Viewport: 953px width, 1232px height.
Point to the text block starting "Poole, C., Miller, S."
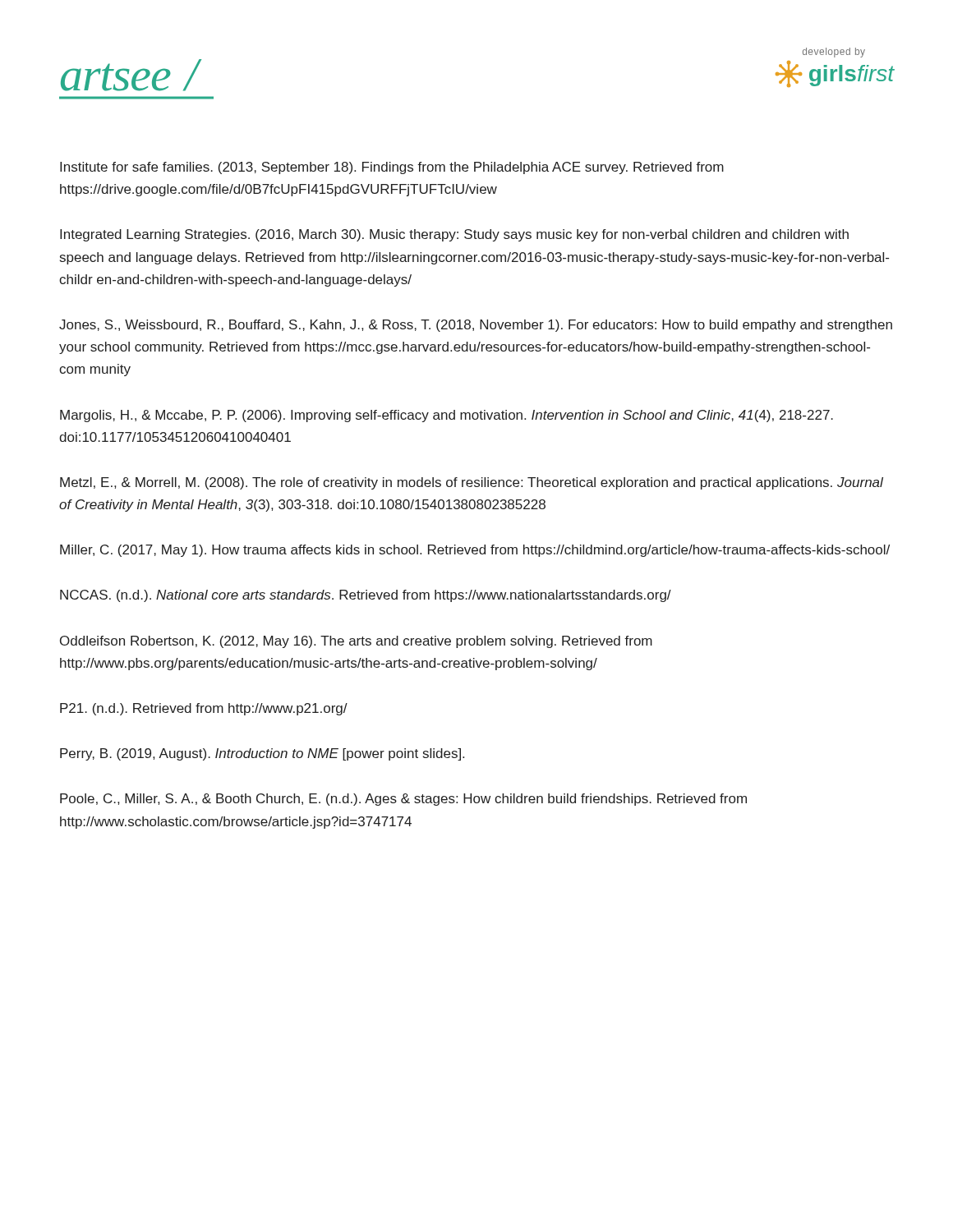click(x=403, y=810)
